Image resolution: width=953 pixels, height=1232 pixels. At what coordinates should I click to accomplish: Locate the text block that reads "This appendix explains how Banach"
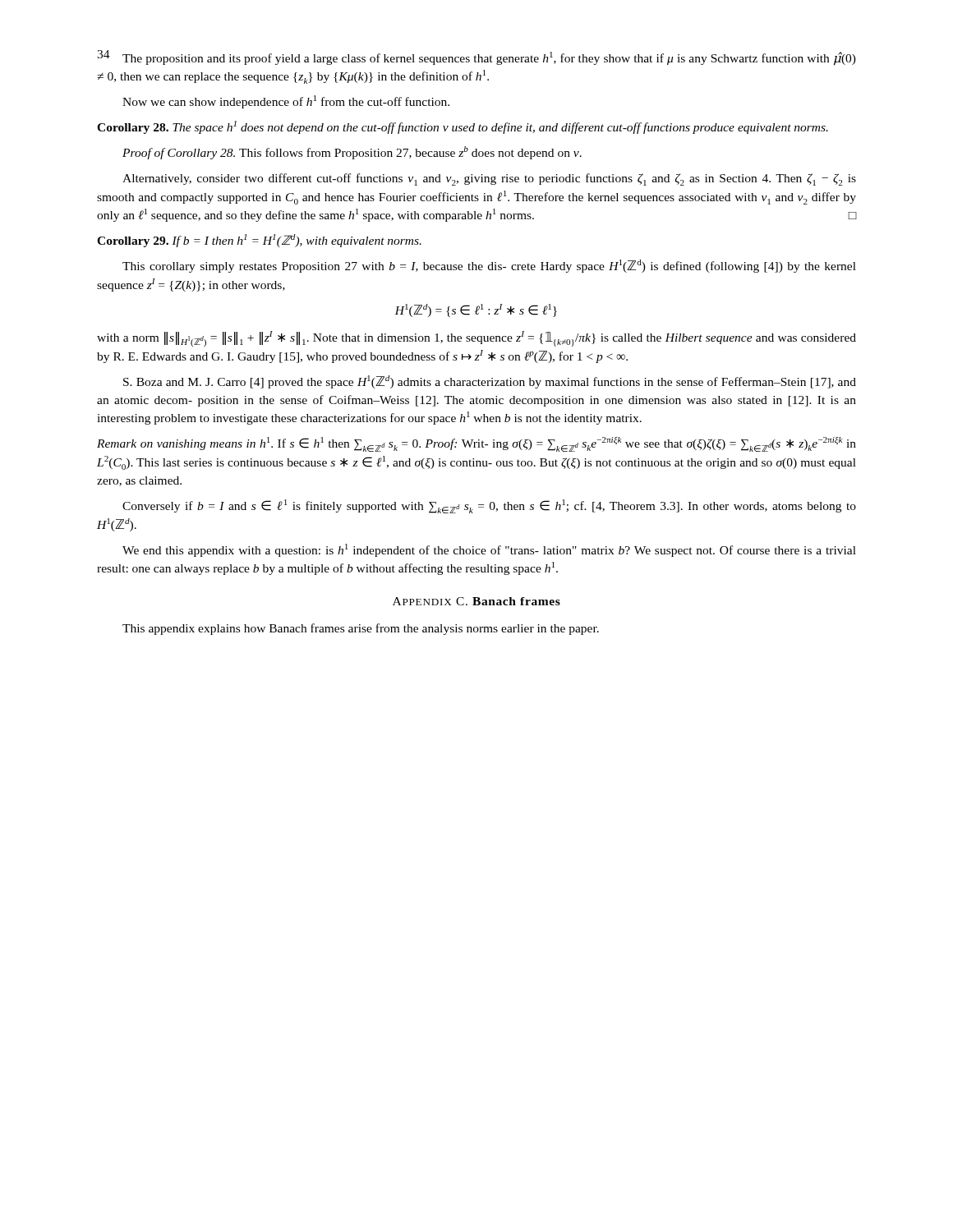pos(476,629)
